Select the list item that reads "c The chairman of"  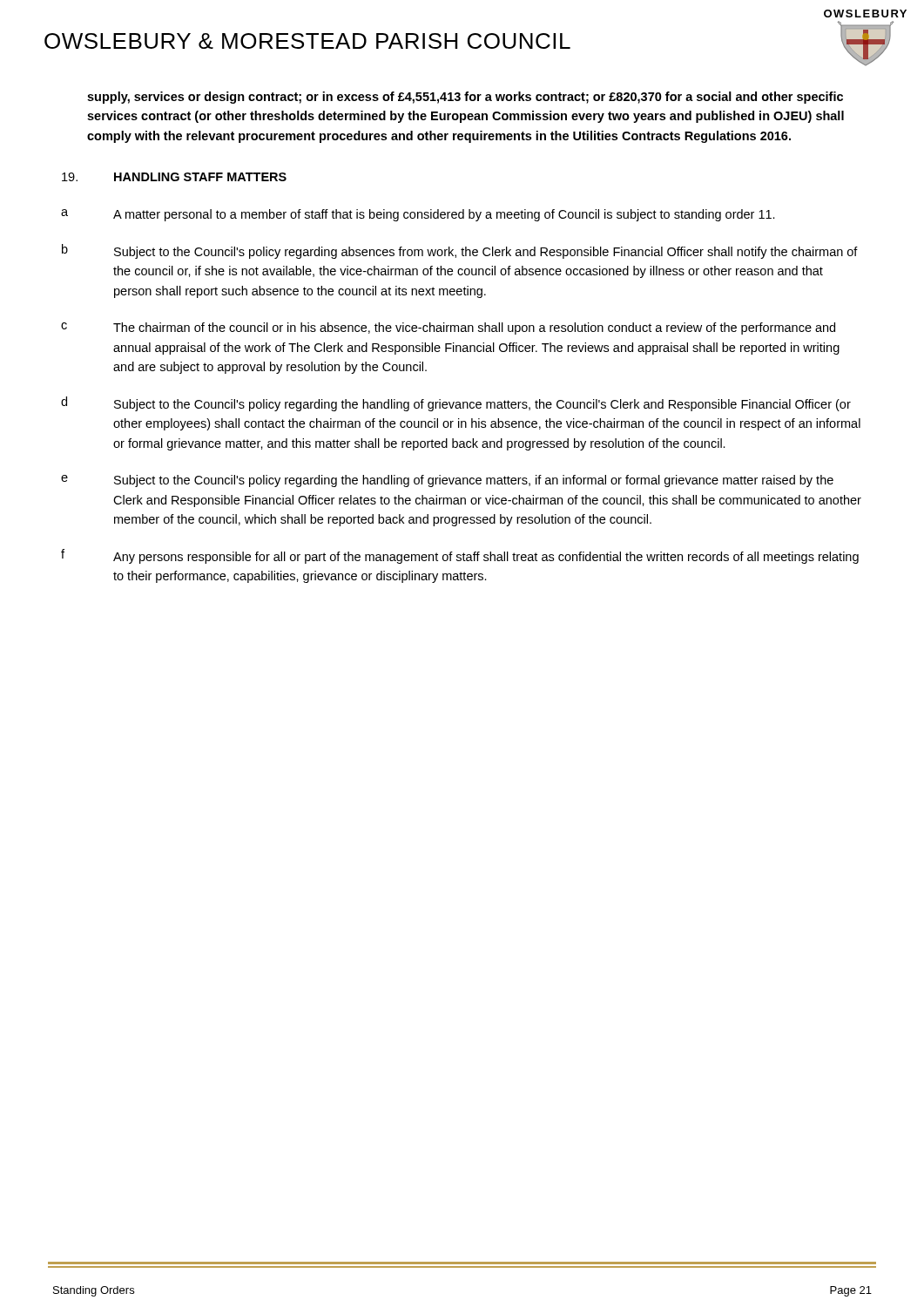[462, 348]
